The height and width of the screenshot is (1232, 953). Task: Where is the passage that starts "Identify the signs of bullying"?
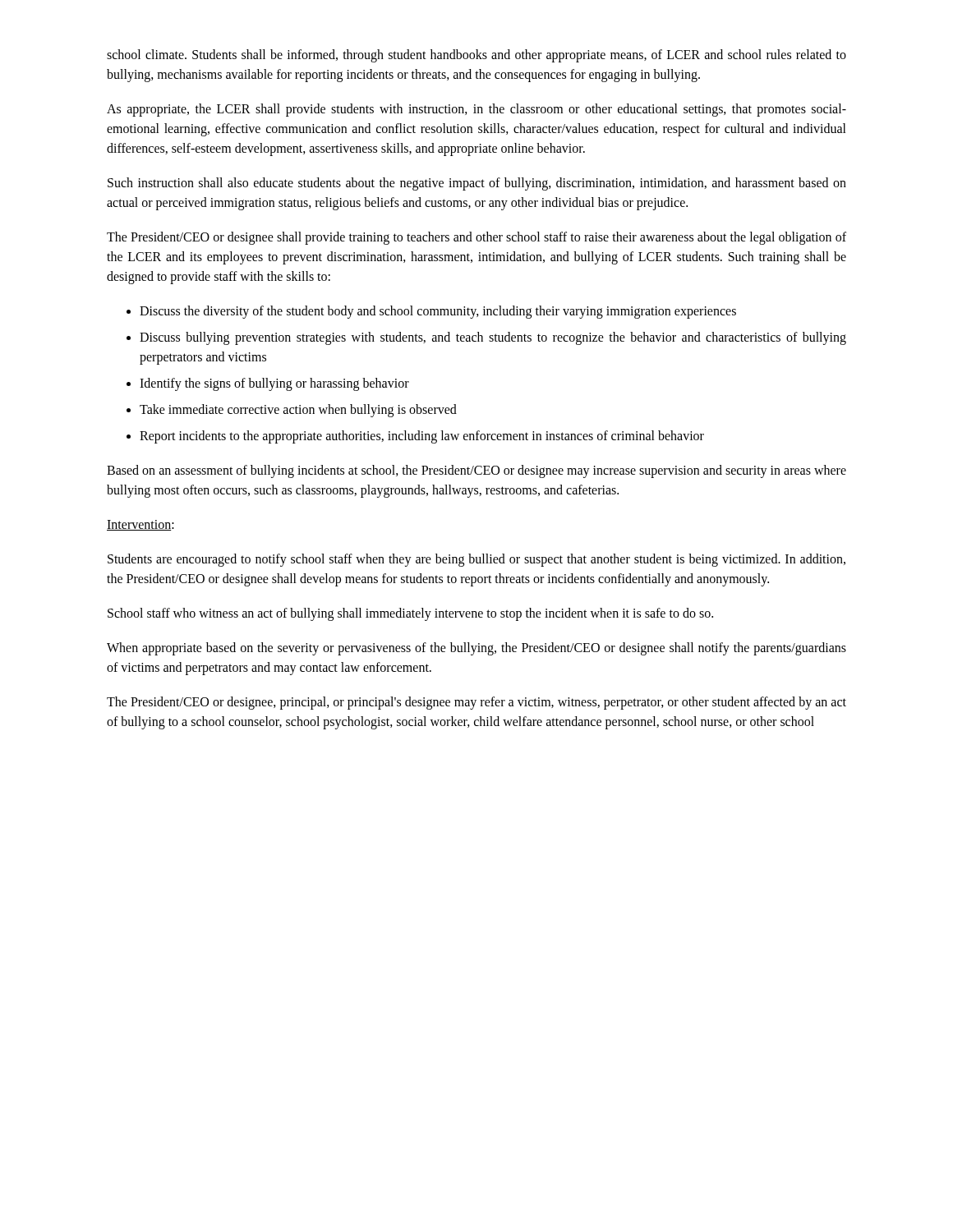point(274,384)
